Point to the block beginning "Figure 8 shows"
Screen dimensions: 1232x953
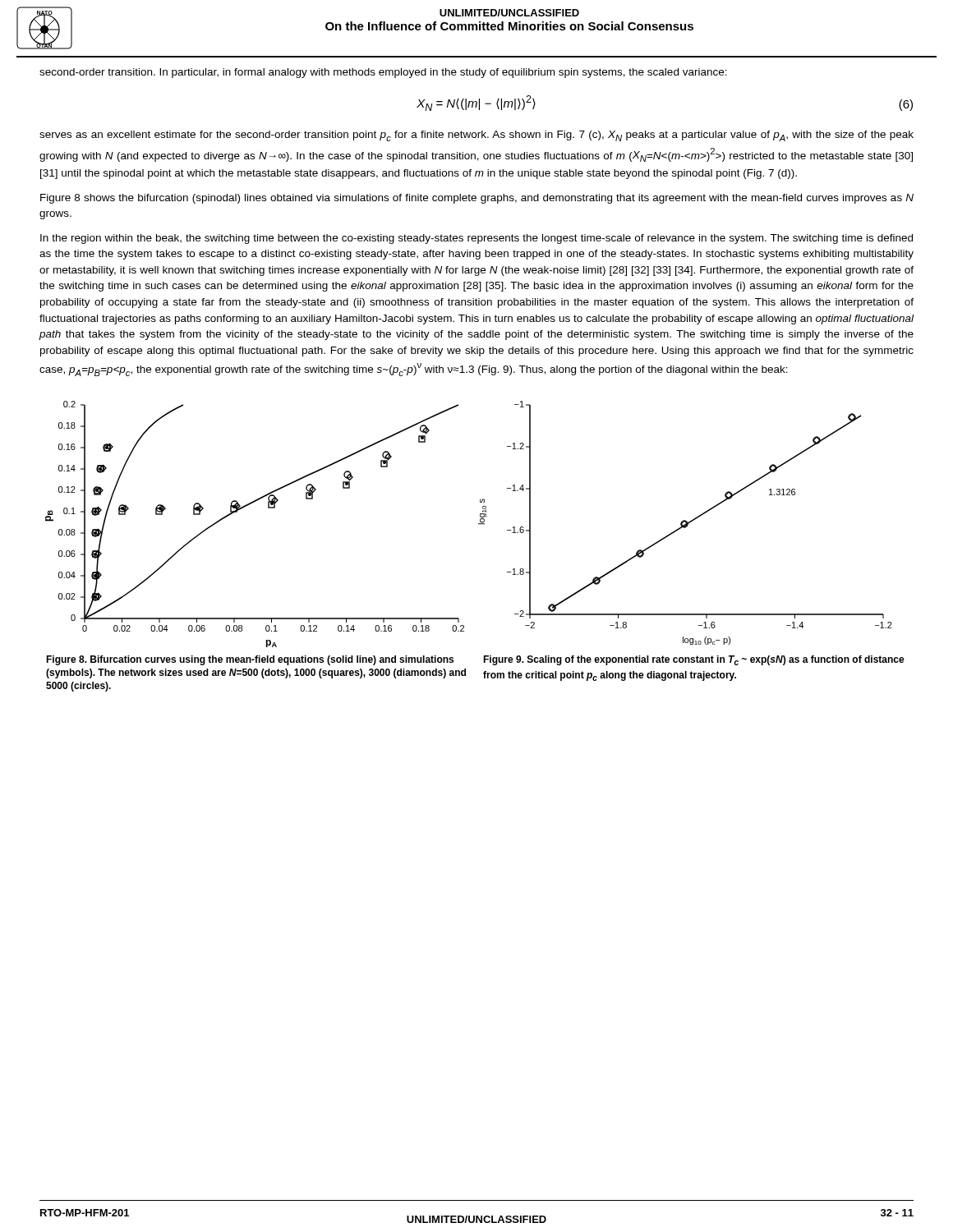[x=476, y=205]
